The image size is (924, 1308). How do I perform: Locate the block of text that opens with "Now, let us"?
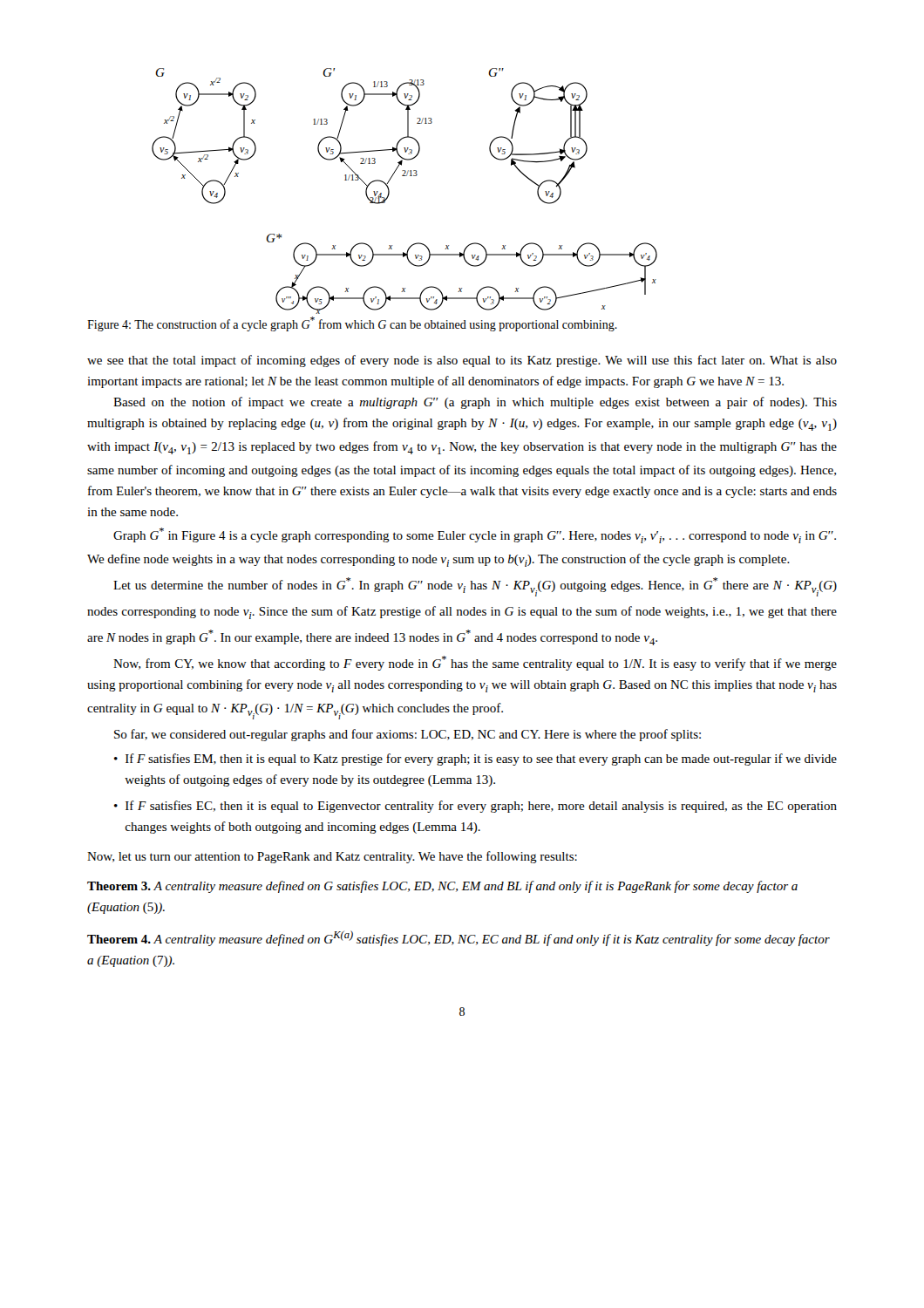pos(462,857)
